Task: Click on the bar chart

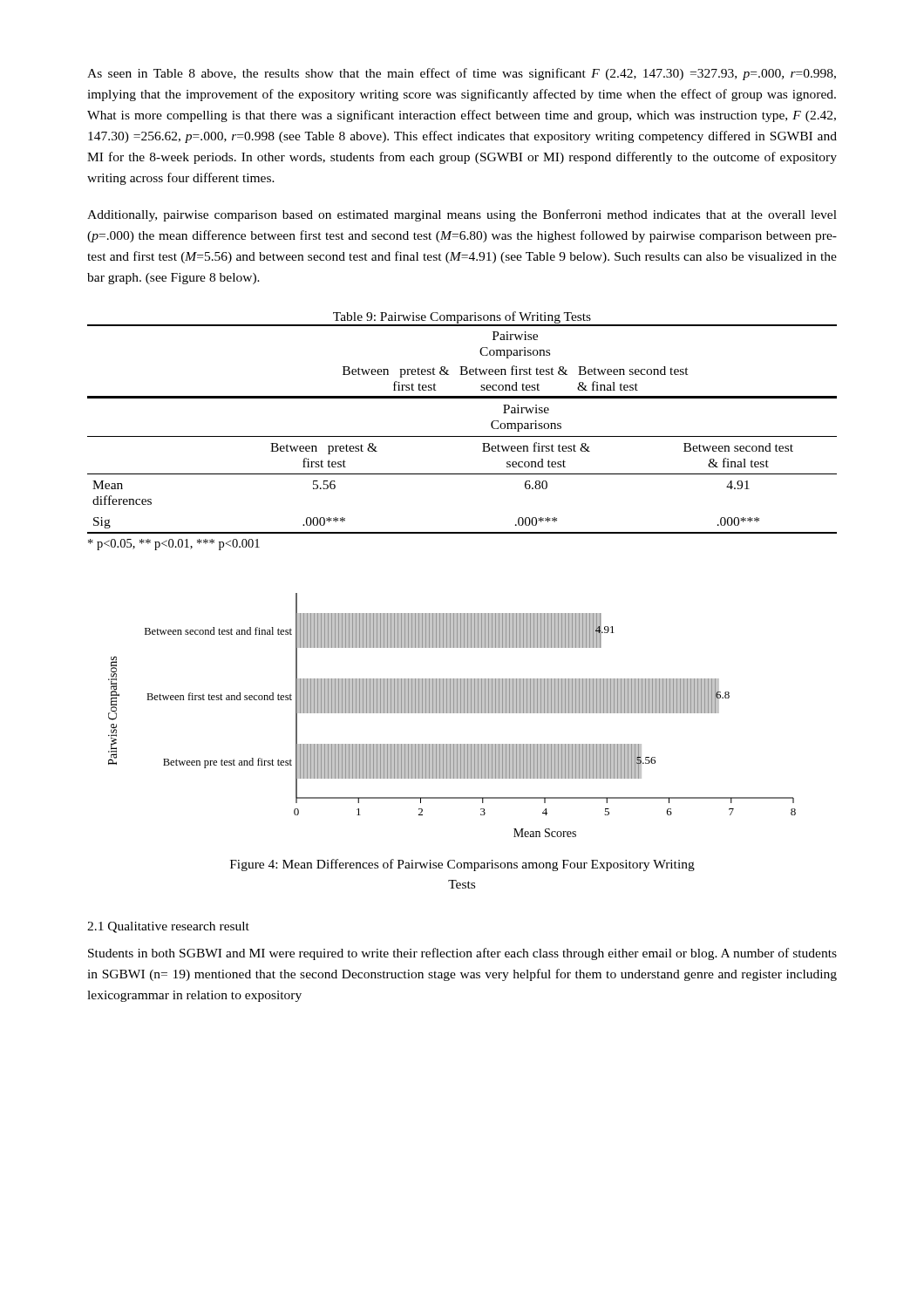Action: click(462, 711)
